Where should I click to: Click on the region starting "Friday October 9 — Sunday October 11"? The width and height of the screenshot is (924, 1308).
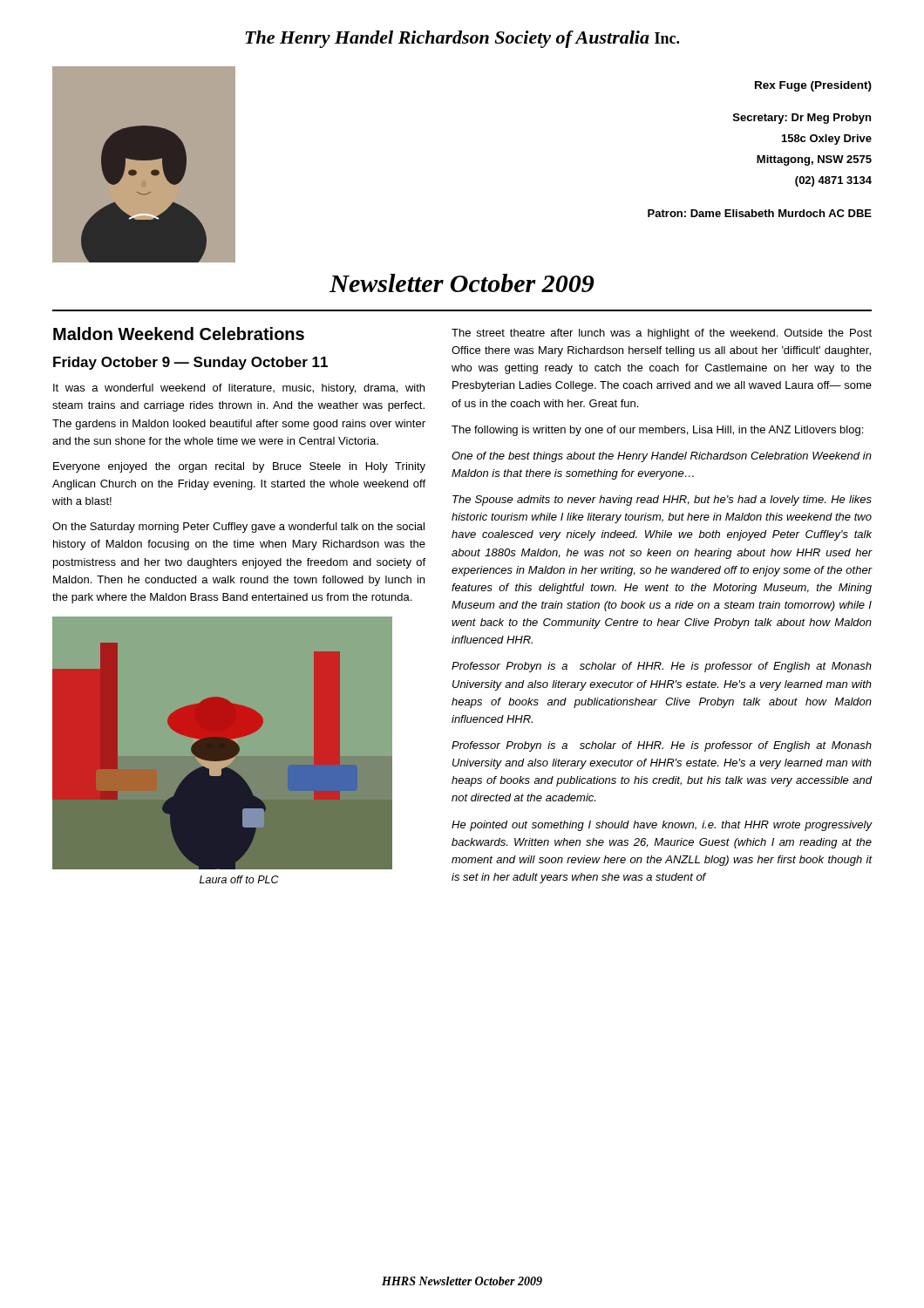(190, 362)
